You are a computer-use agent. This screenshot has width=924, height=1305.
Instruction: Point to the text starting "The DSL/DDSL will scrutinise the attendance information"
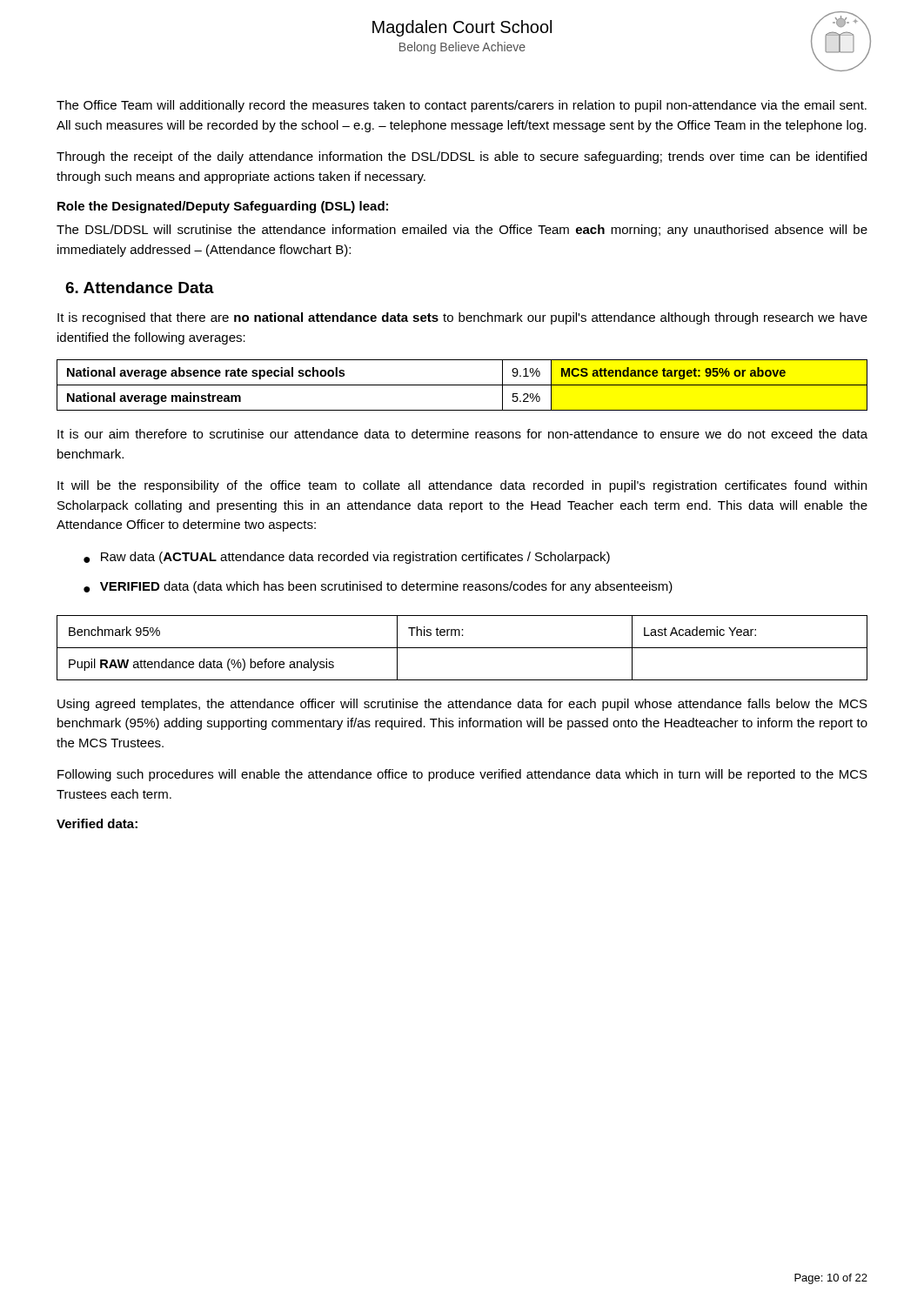462,239
